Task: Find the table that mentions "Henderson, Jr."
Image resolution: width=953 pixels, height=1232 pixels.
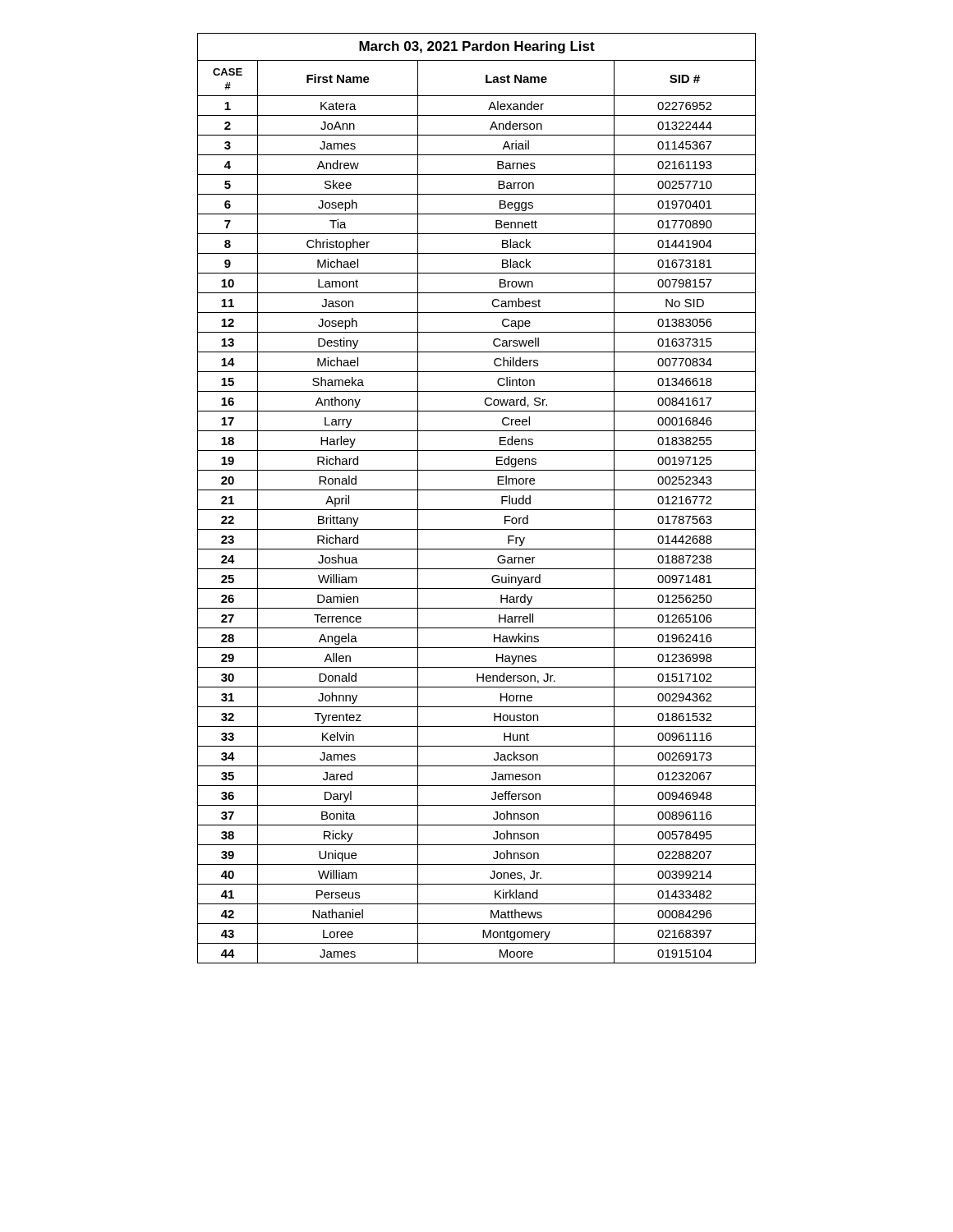Action: click(x=476, y=498)
